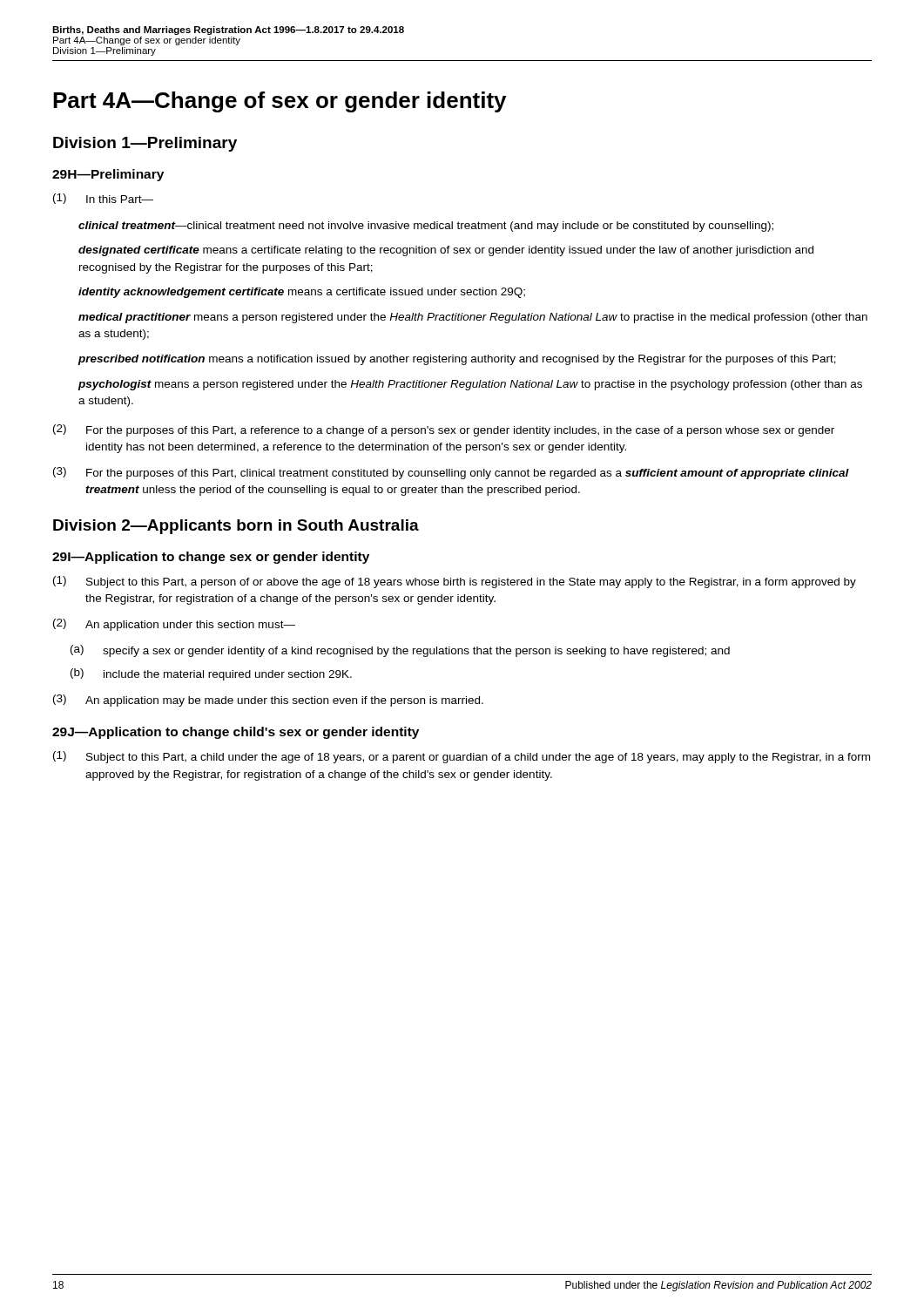This screenshot has height=1307, width=924.
Task: Click on the text starting "(1) Subject to this Part, a child"
Action: tap(462, 766)
